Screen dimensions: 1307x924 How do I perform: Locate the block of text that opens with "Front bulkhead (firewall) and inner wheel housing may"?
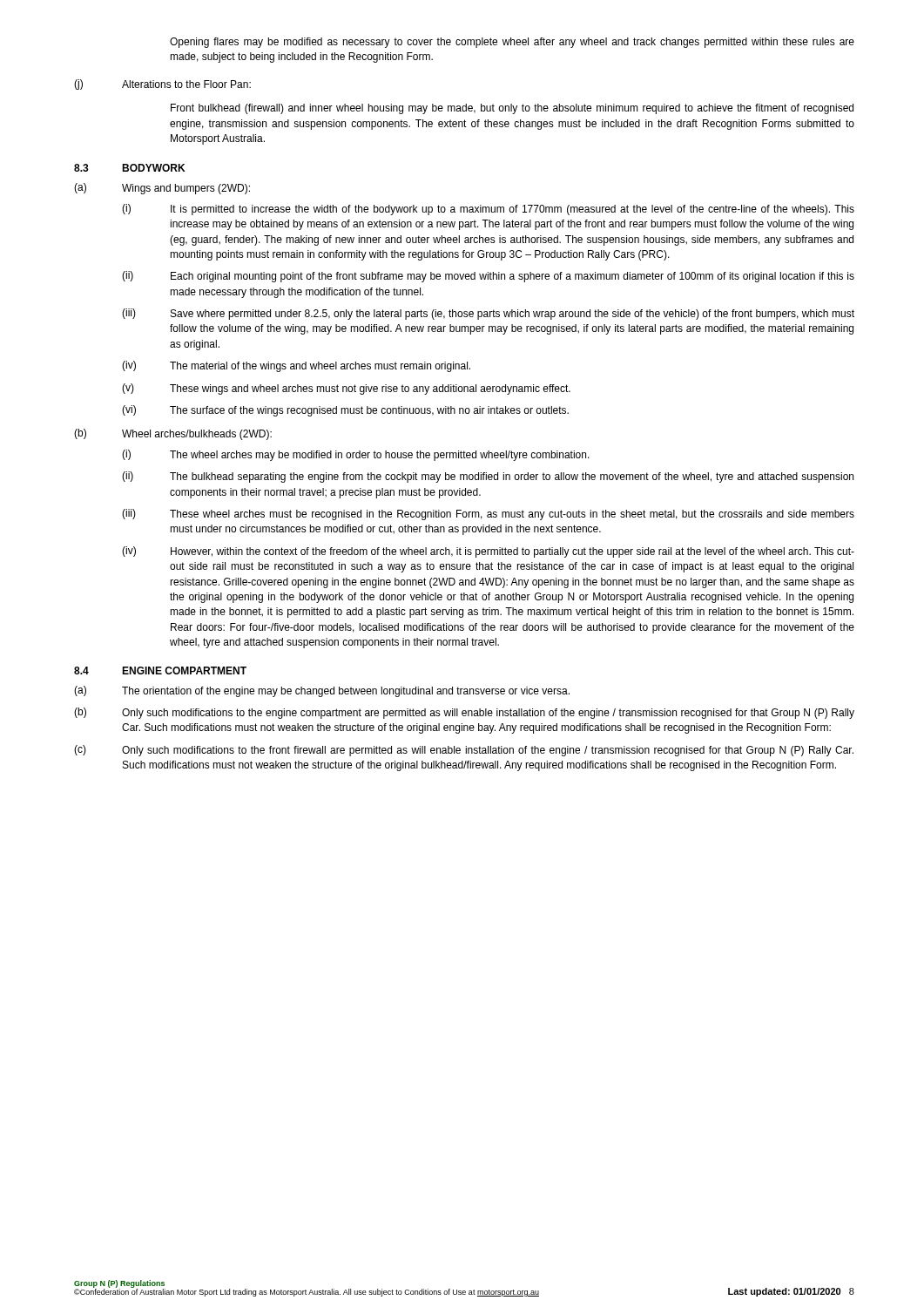click(512, 124)
